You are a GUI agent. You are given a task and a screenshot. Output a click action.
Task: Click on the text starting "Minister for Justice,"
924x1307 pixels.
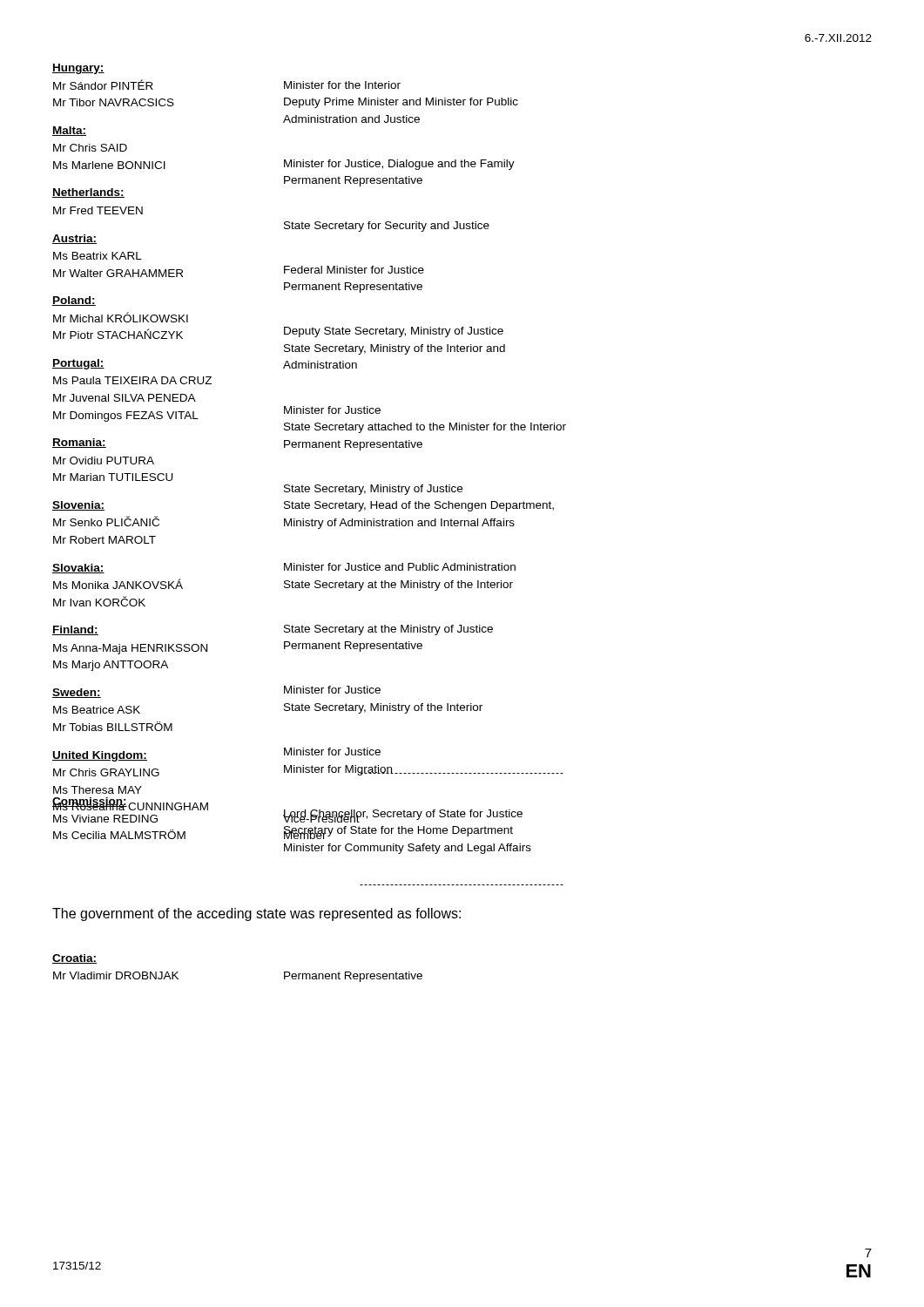coord(399,165)
